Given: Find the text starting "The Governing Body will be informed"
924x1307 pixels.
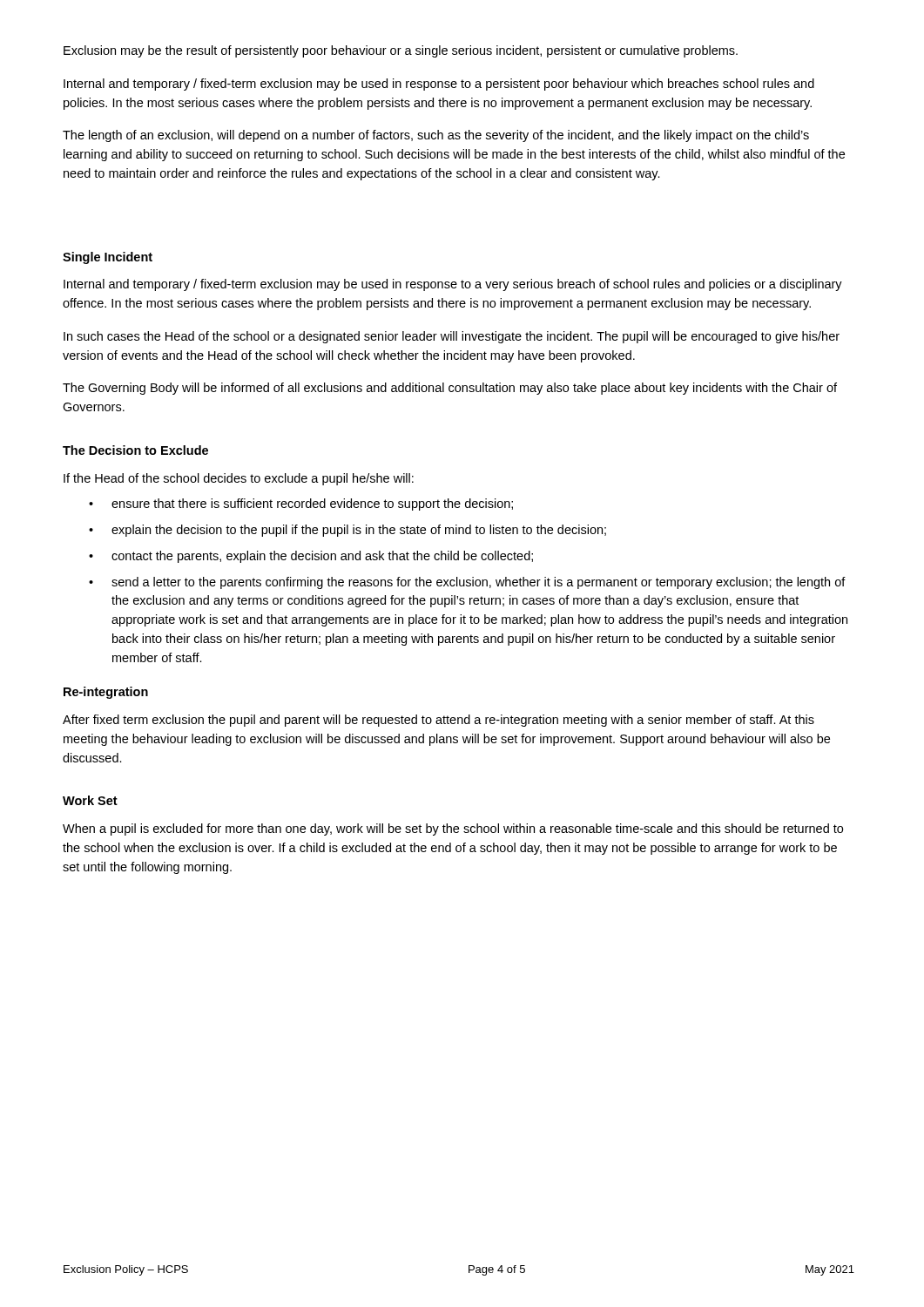Looking at the screenshot, I should click(450, 397).
